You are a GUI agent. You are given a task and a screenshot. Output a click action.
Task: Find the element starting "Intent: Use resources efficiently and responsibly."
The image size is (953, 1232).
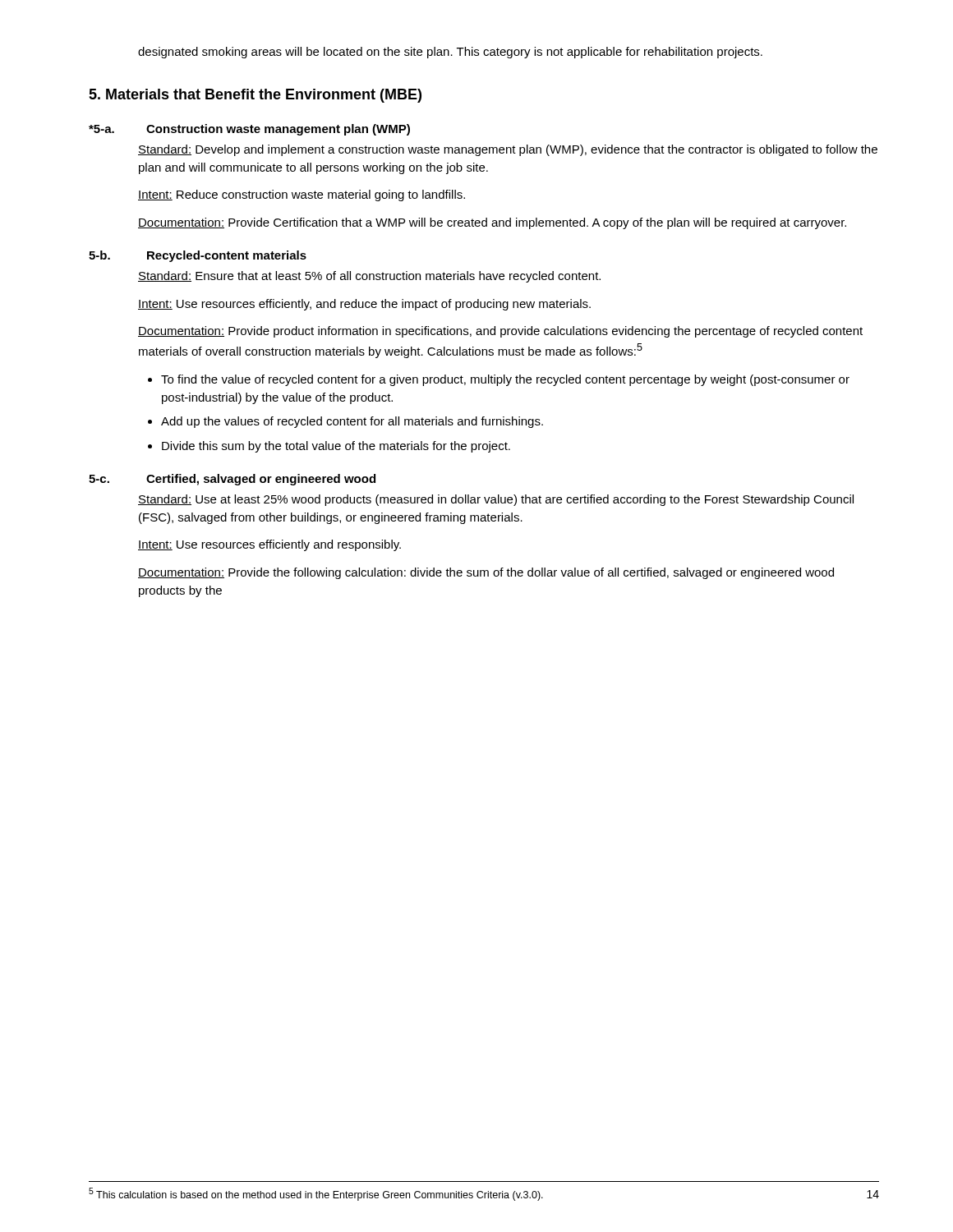click(269, 545)
